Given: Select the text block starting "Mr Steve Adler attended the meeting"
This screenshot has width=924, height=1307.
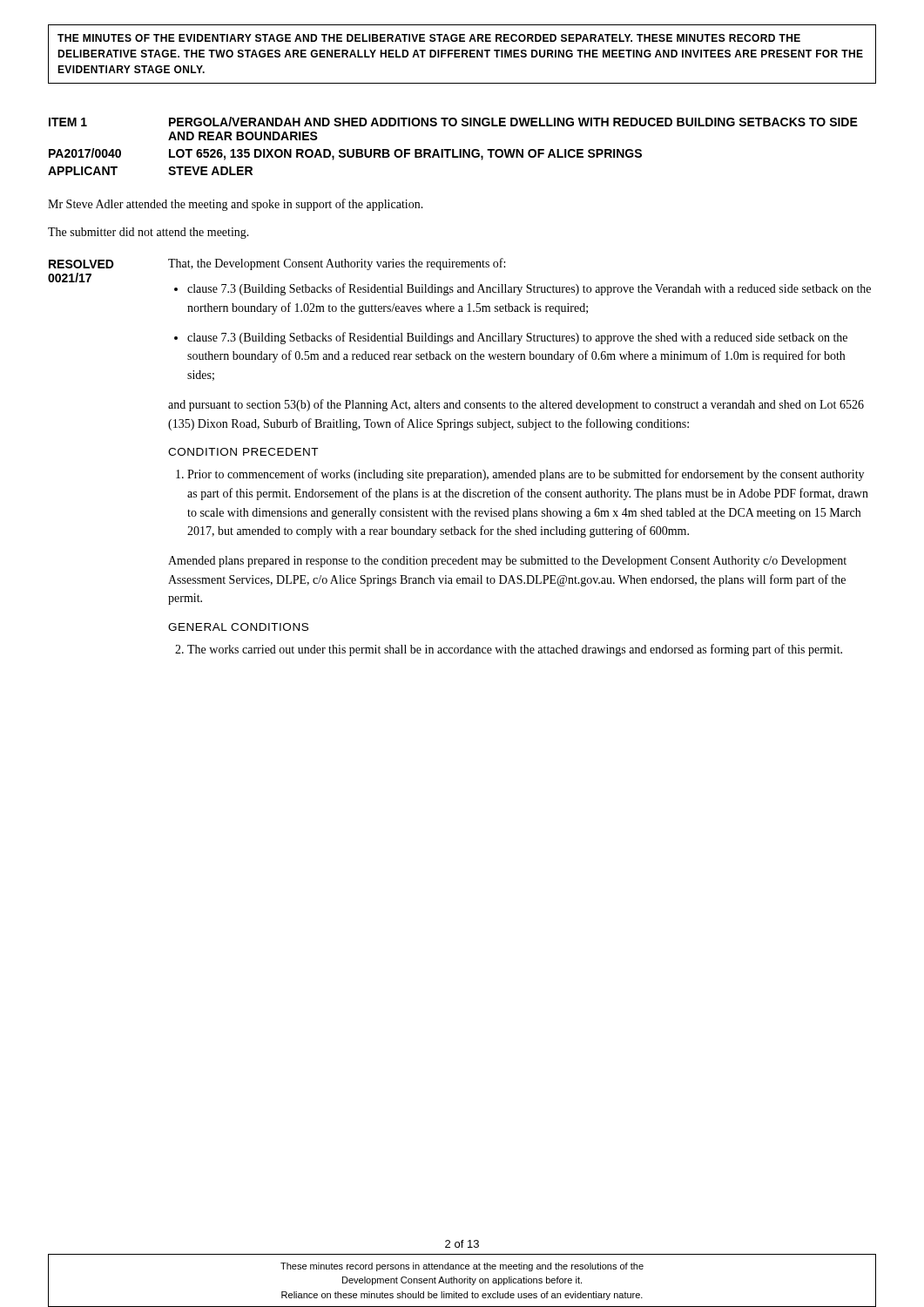Looking at the screenshot, I should coord(236,204).
